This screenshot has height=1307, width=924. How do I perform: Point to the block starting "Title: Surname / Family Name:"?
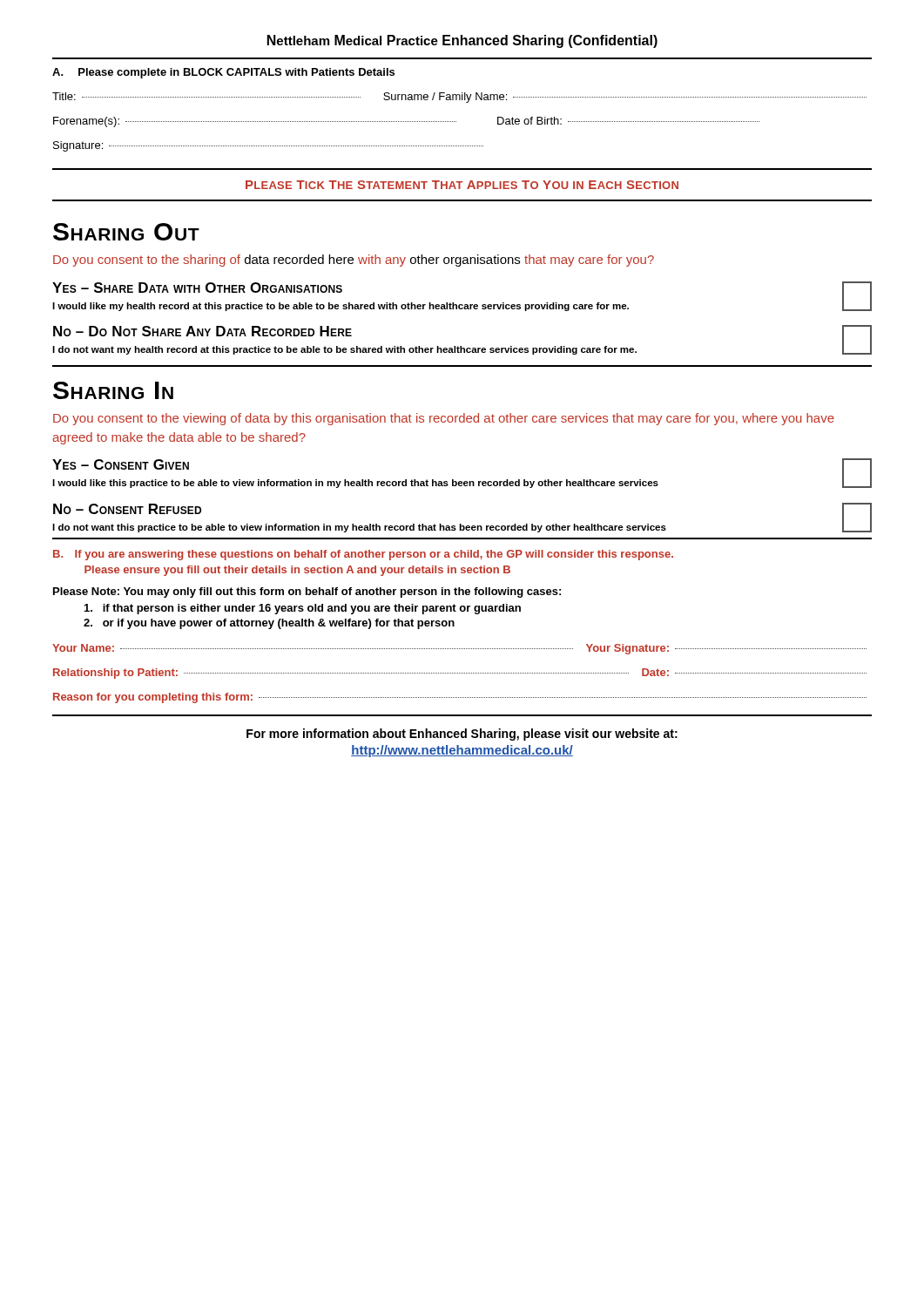coord(462,121)
